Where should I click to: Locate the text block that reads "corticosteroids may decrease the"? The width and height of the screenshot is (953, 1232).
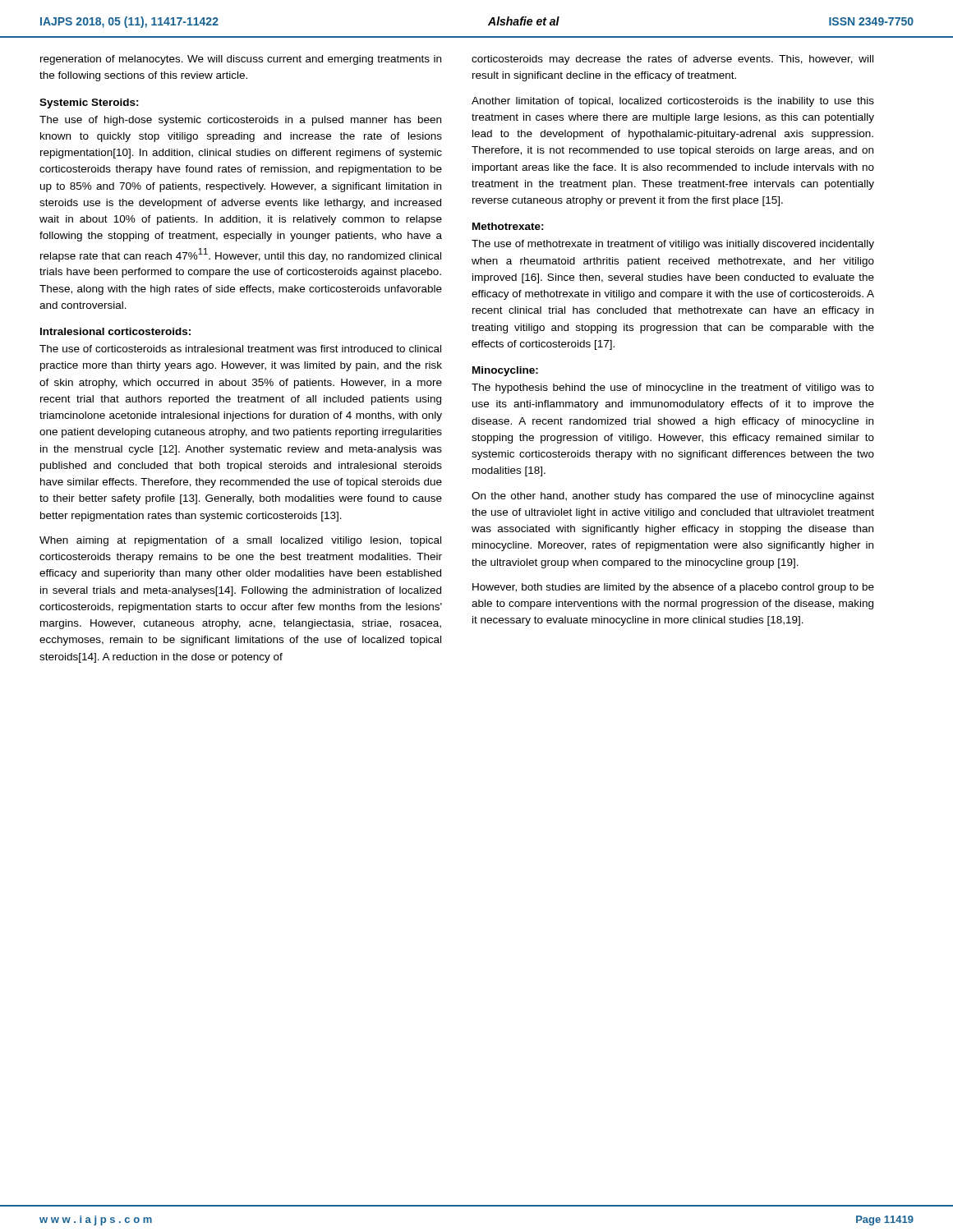[673, 68]
